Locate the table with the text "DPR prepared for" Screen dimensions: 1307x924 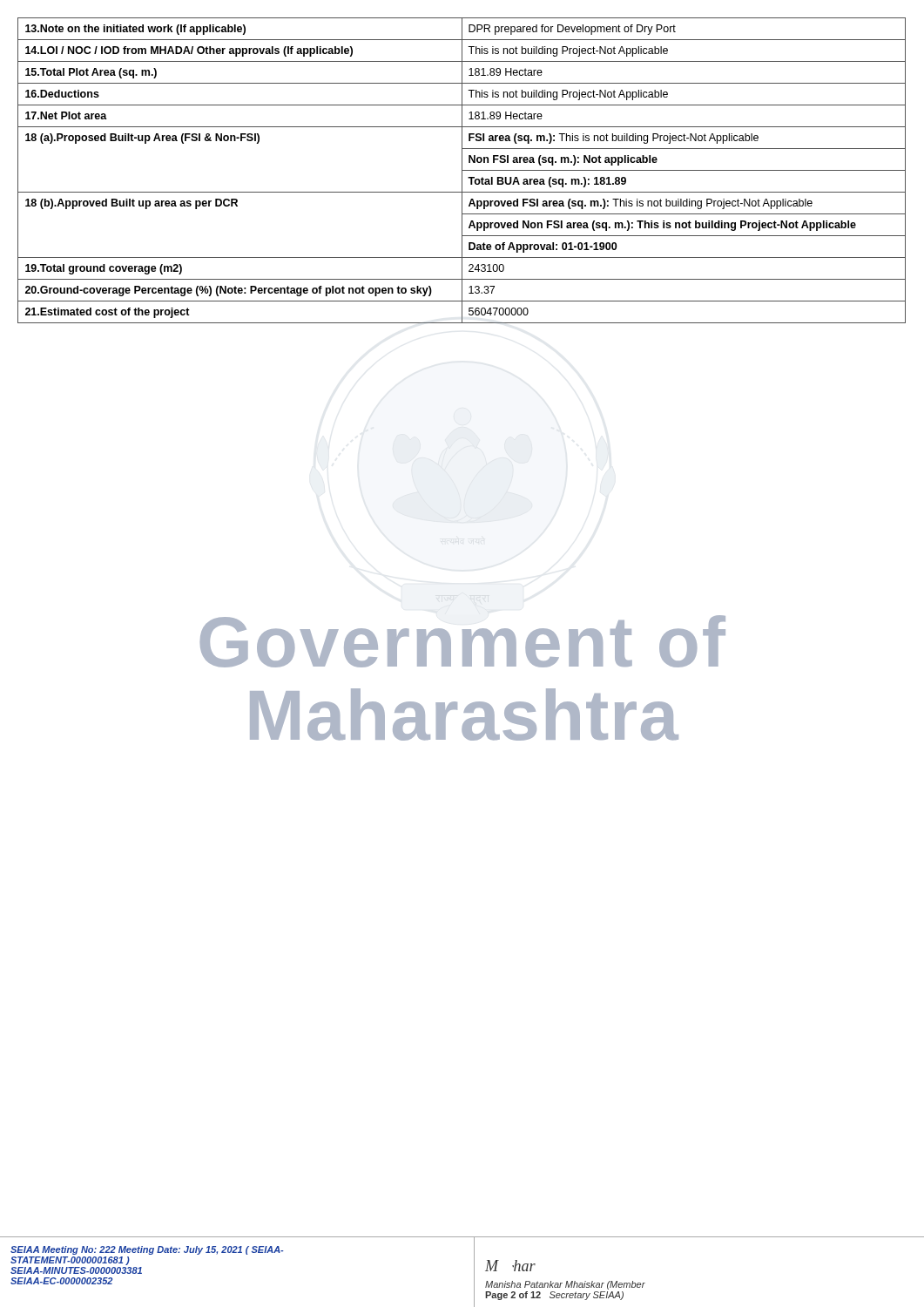click(x=462, y=166)
